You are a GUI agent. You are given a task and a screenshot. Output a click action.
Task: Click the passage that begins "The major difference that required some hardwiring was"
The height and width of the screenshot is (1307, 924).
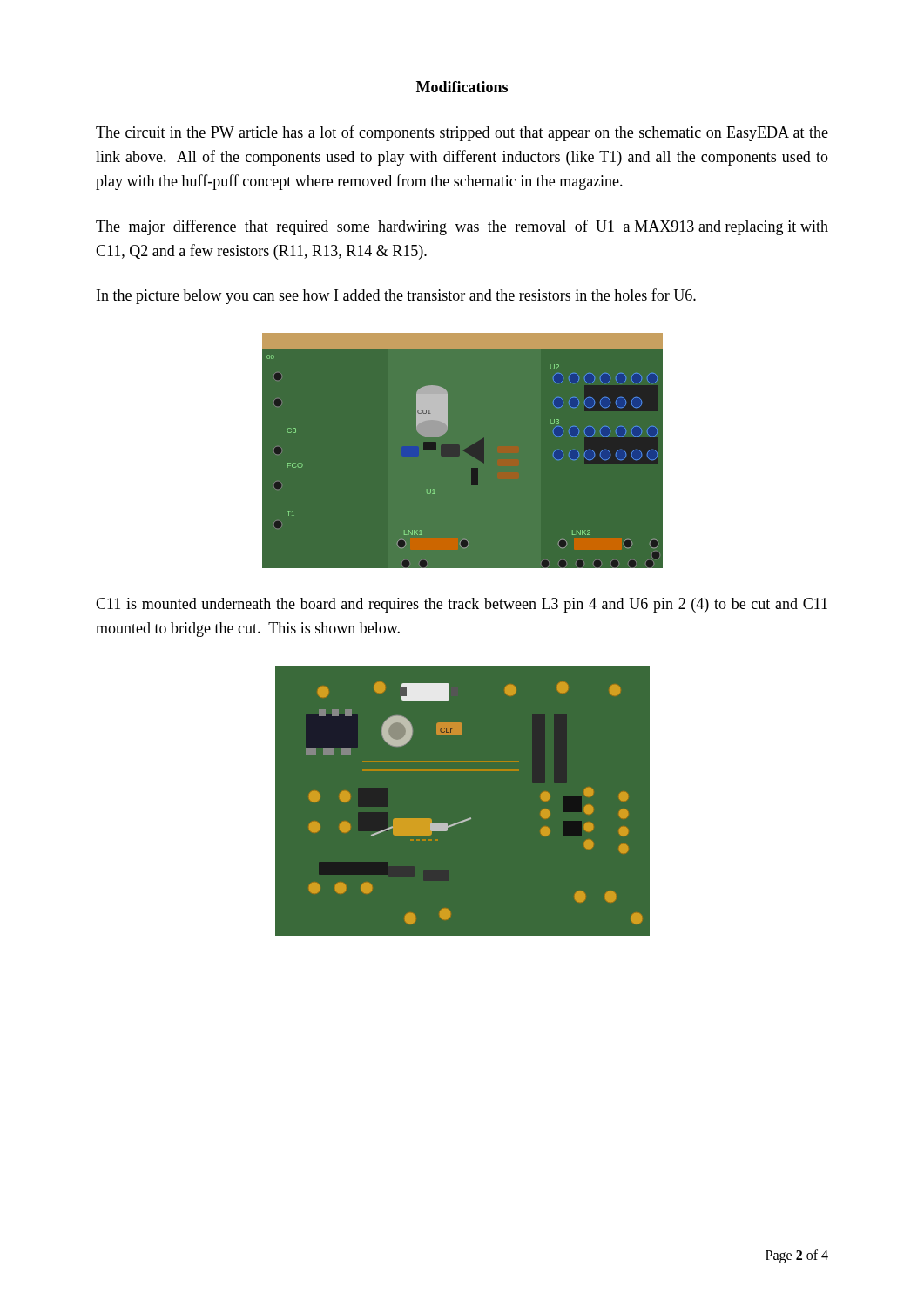[462, 238]
